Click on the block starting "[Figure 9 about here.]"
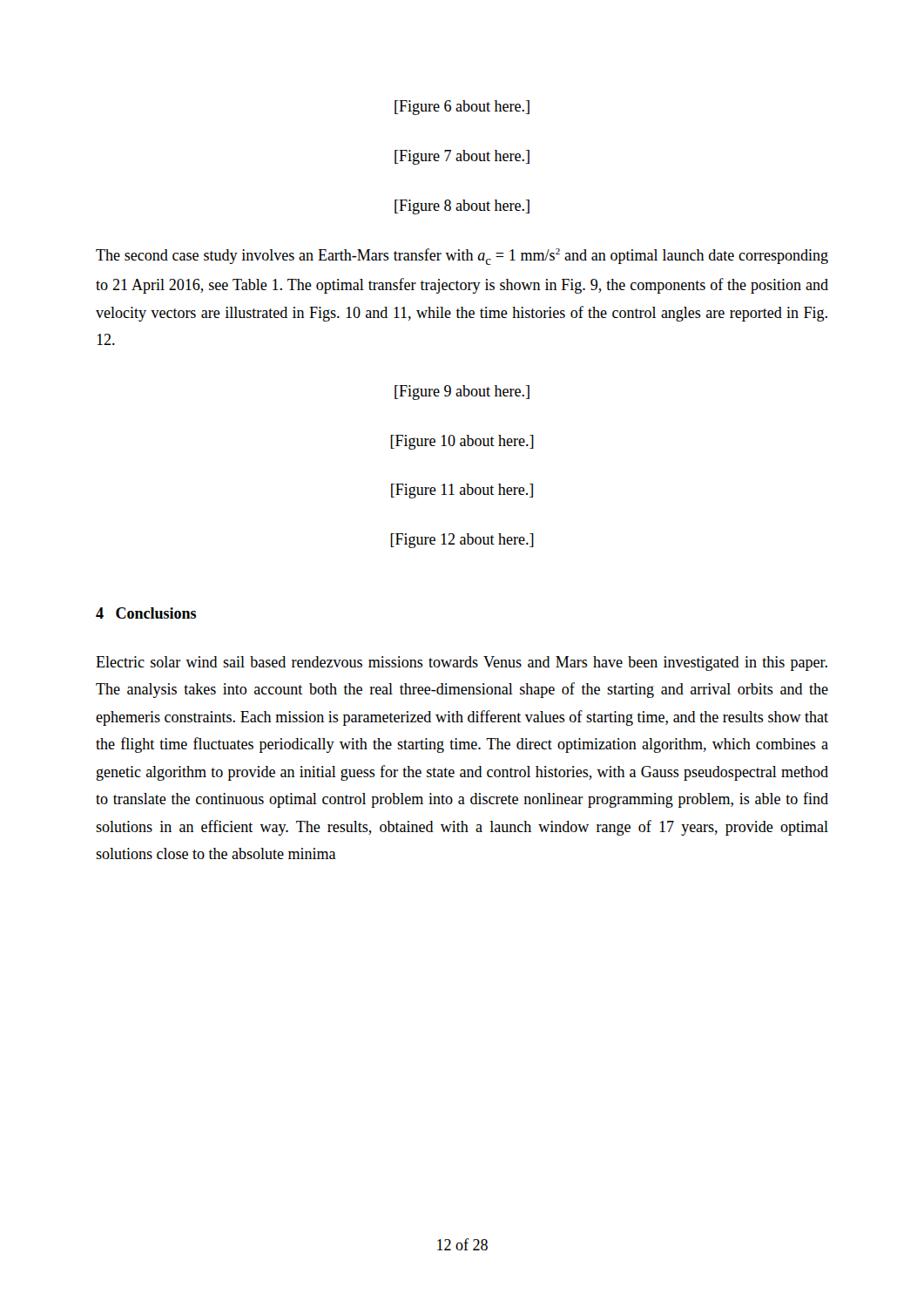The width and height of the screenshot is (924, 1307). tap(462, 391)
